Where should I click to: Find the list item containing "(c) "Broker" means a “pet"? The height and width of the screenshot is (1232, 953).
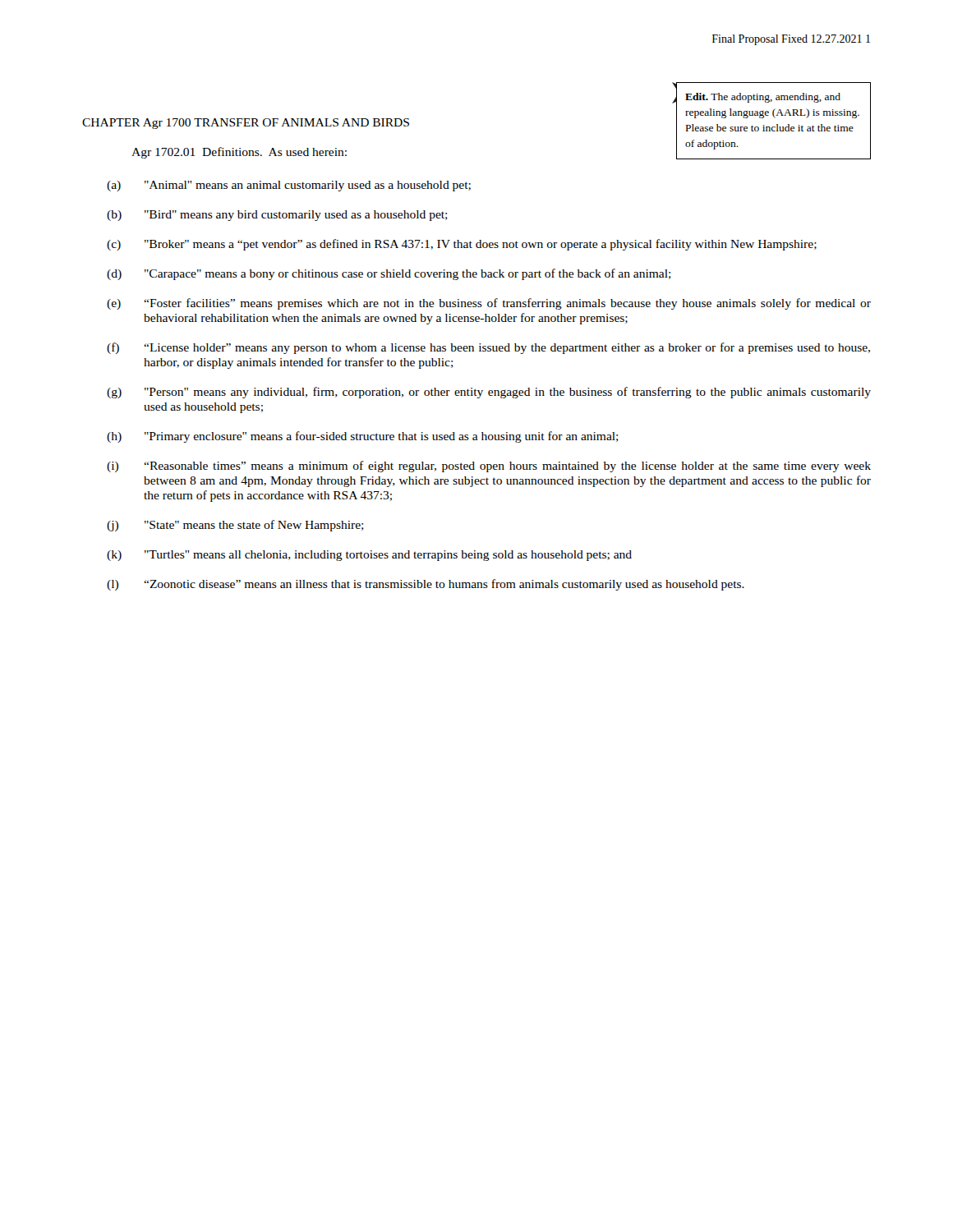coord(489,244)
